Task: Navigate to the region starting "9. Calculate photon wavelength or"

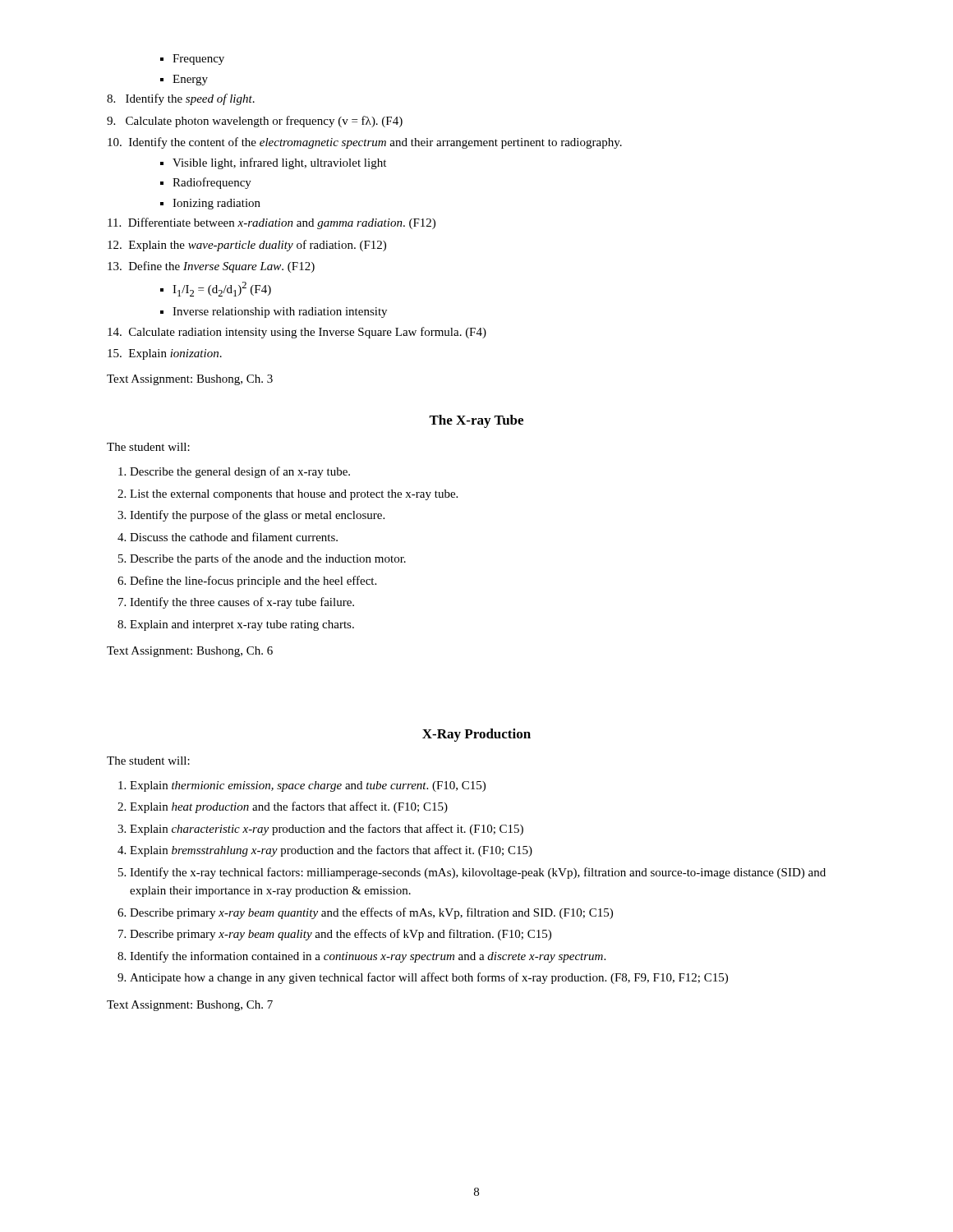Action: (x=255, y=120)
